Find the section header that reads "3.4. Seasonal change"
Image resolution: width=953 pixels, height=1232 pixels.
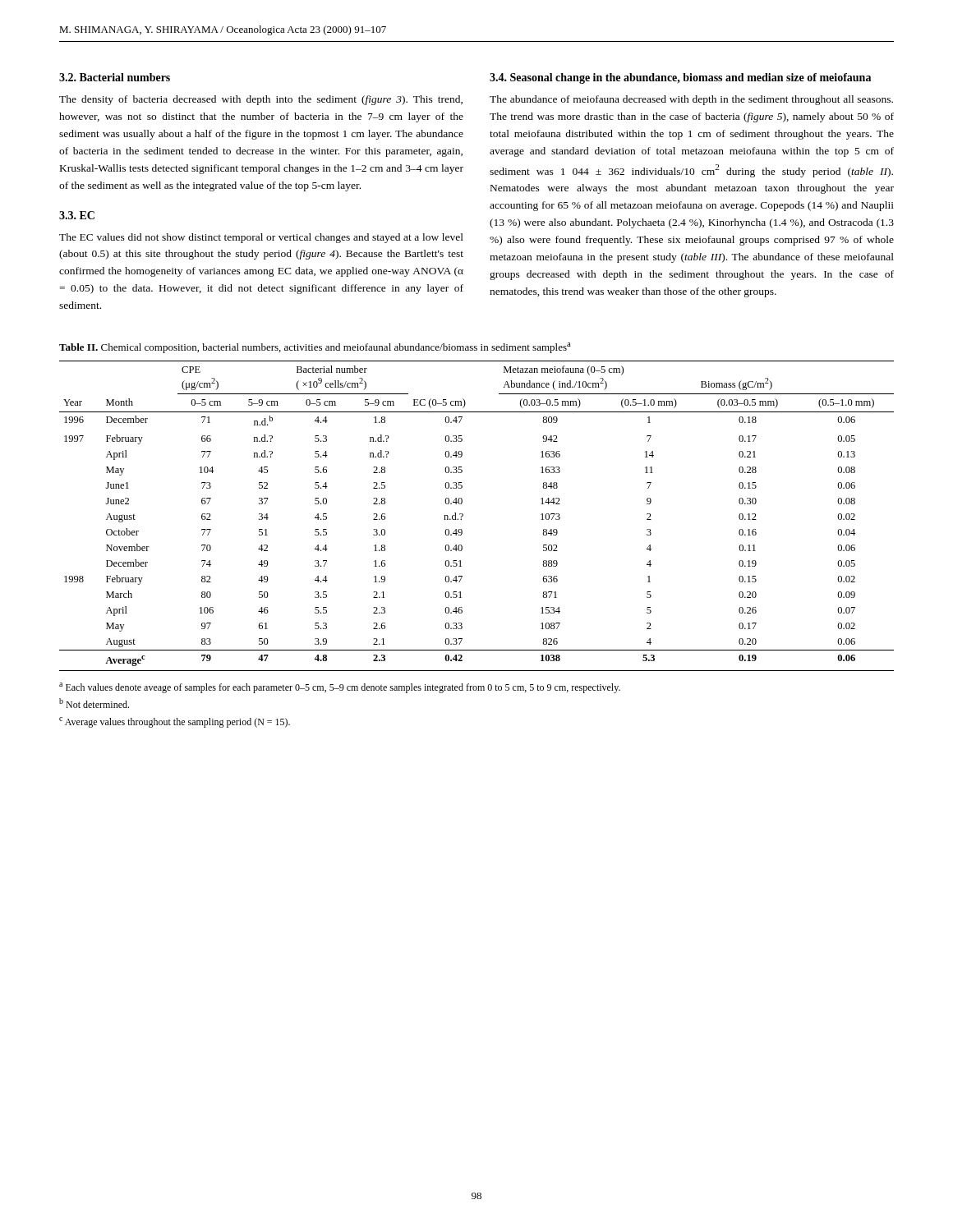(x=680, y=78)
